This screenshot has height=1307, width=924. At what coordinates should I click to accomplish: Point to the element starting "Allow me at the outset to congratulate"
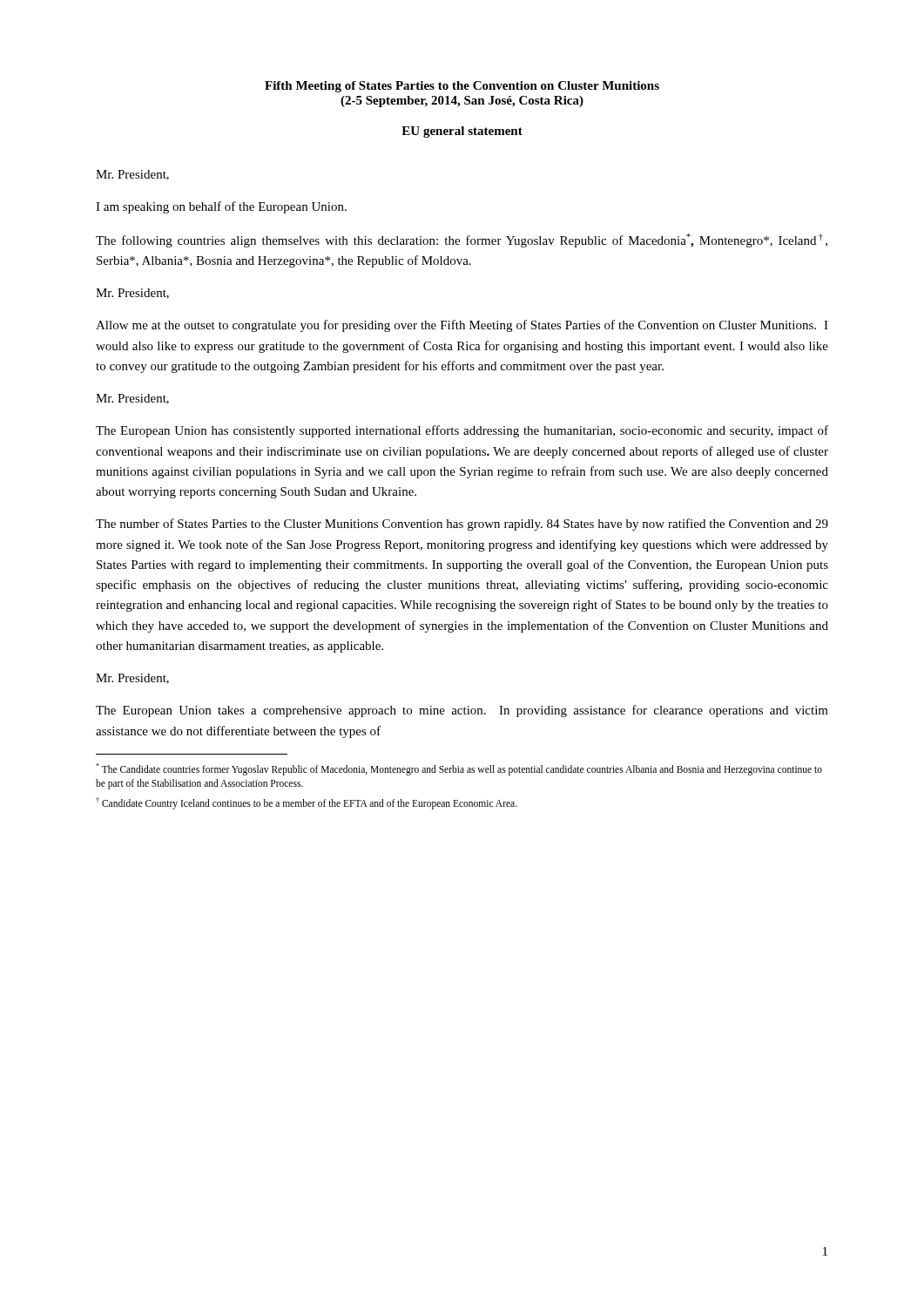click(x=462, y=346)
